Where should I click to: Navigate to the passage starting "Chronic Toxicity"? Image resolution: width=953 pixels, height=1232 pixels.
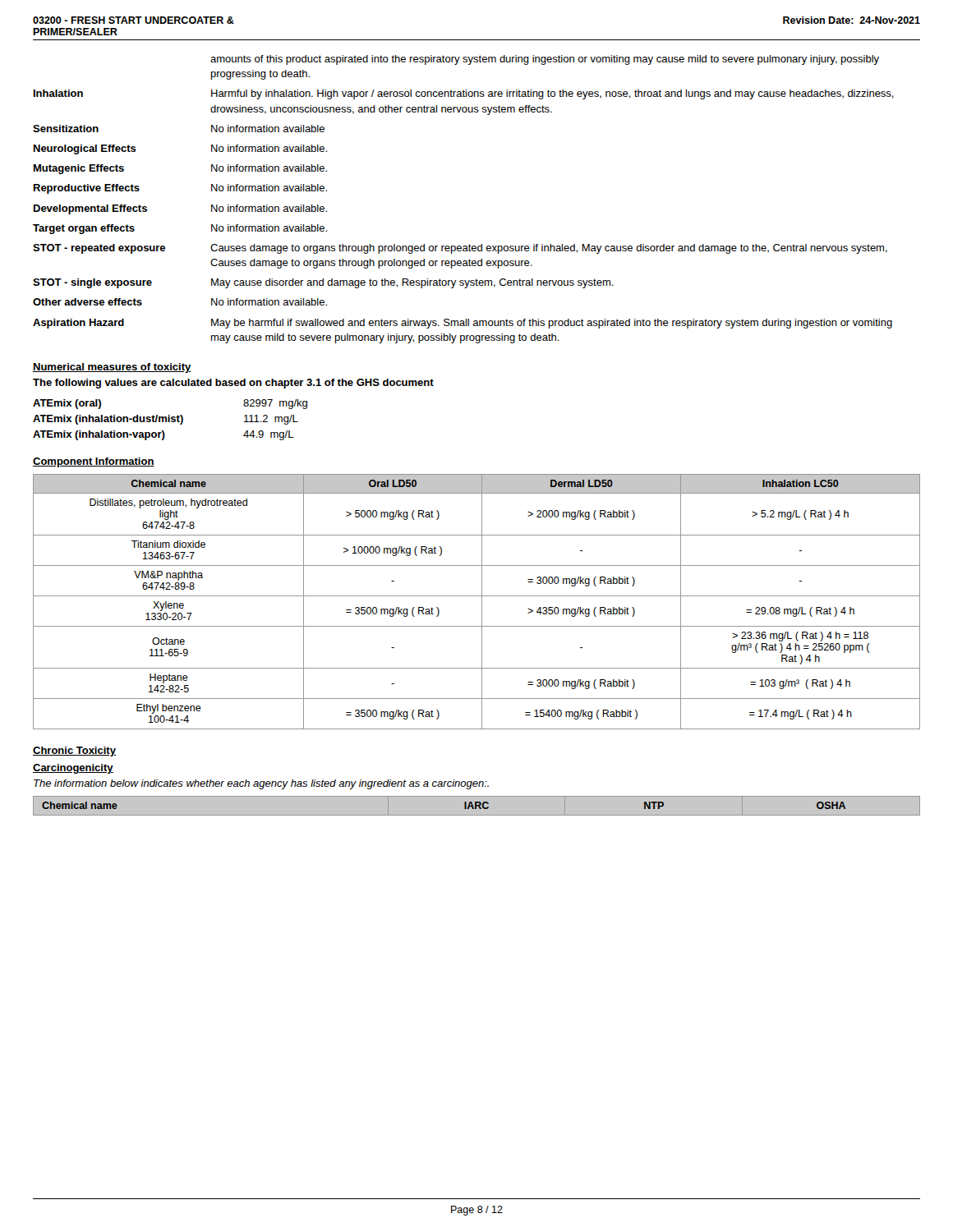[74, 750]
